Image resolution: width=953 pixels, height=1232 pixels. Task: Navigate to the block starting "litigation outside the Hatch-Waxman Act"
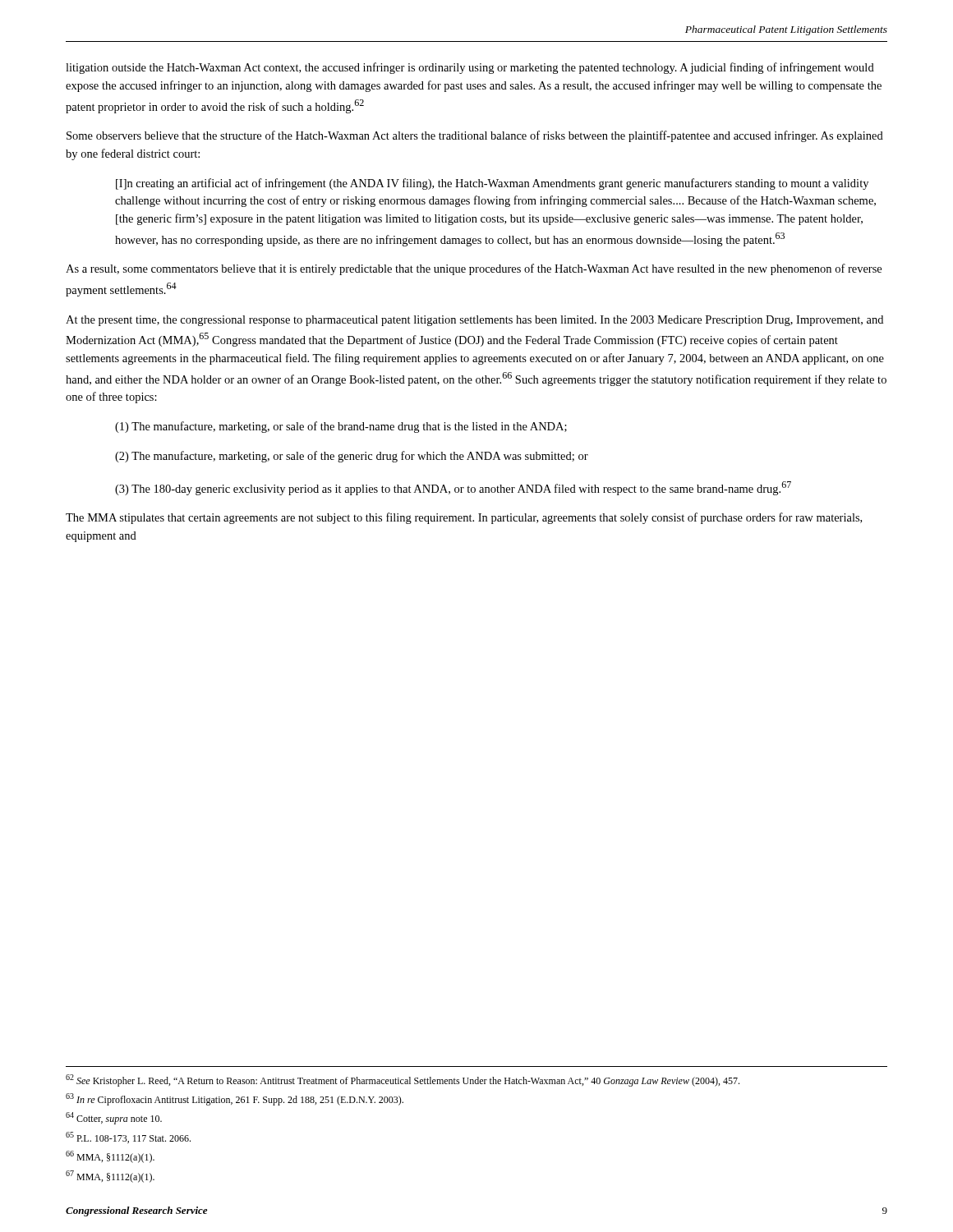coord(476,88)
